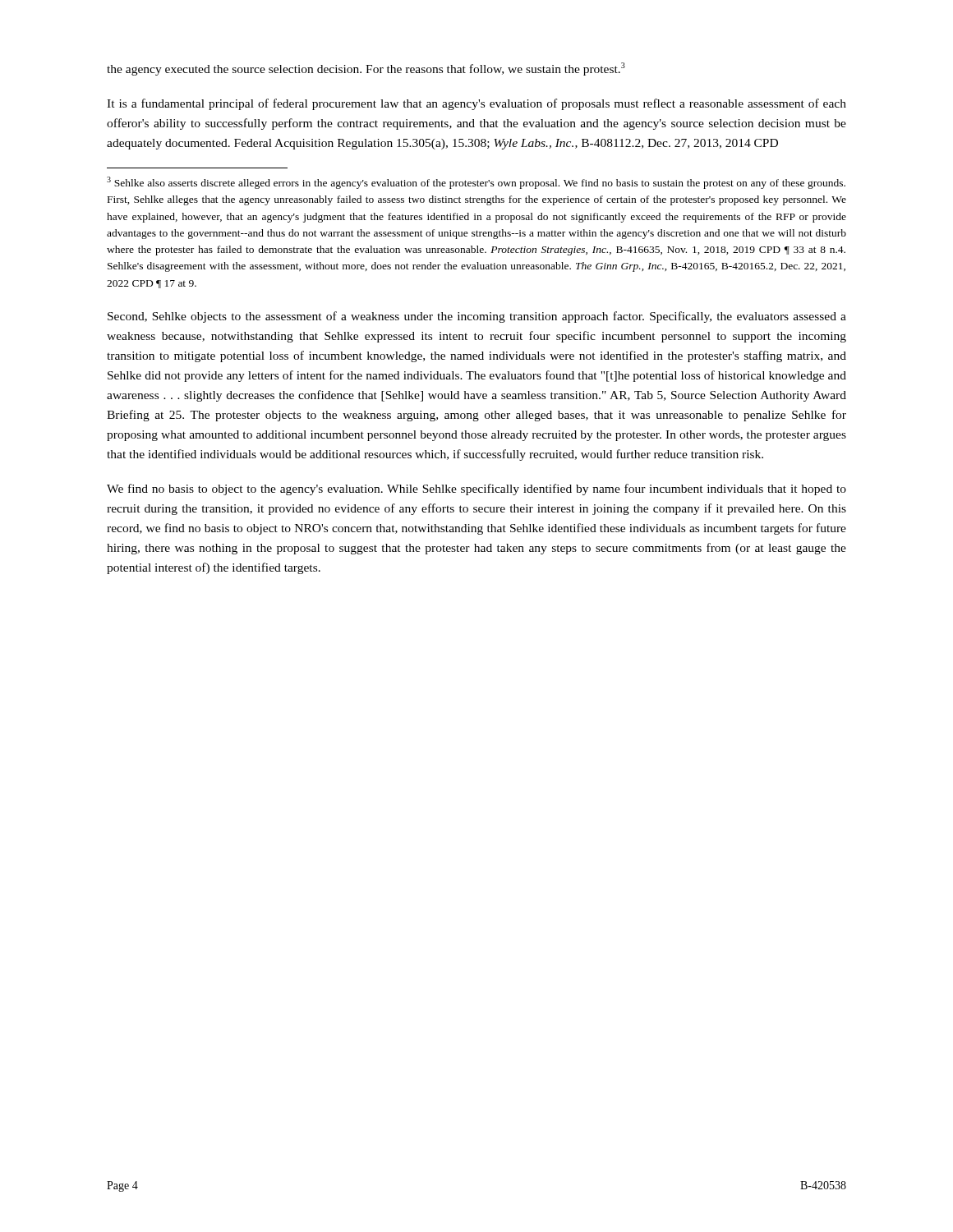Locate the block of text that opens with "It is a fundamental principal"
The image size is (953, 1232).
coord(476,123)
